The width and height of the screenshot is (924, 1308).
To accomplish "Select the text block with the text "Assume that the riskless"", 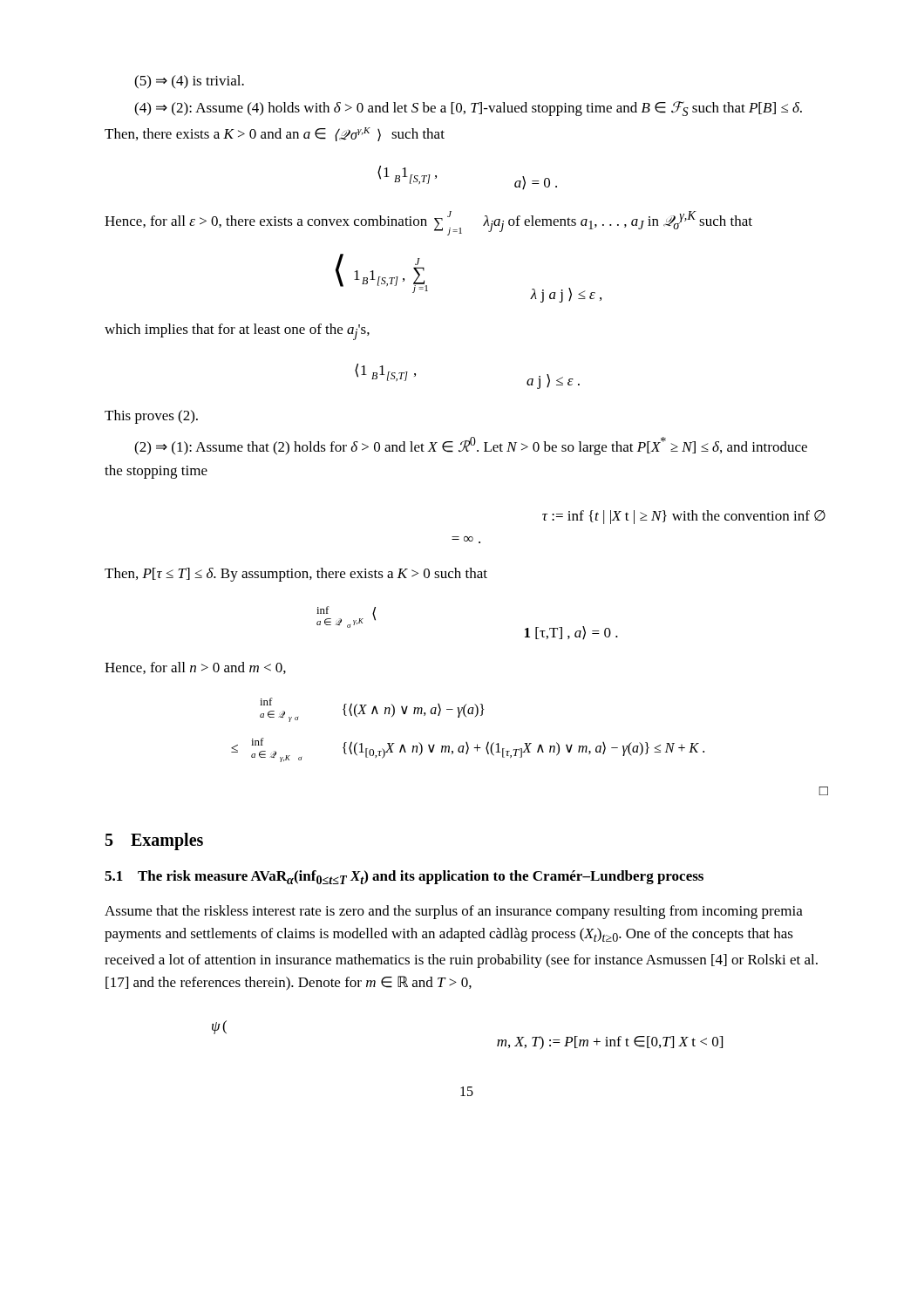I will pos(462,947).
